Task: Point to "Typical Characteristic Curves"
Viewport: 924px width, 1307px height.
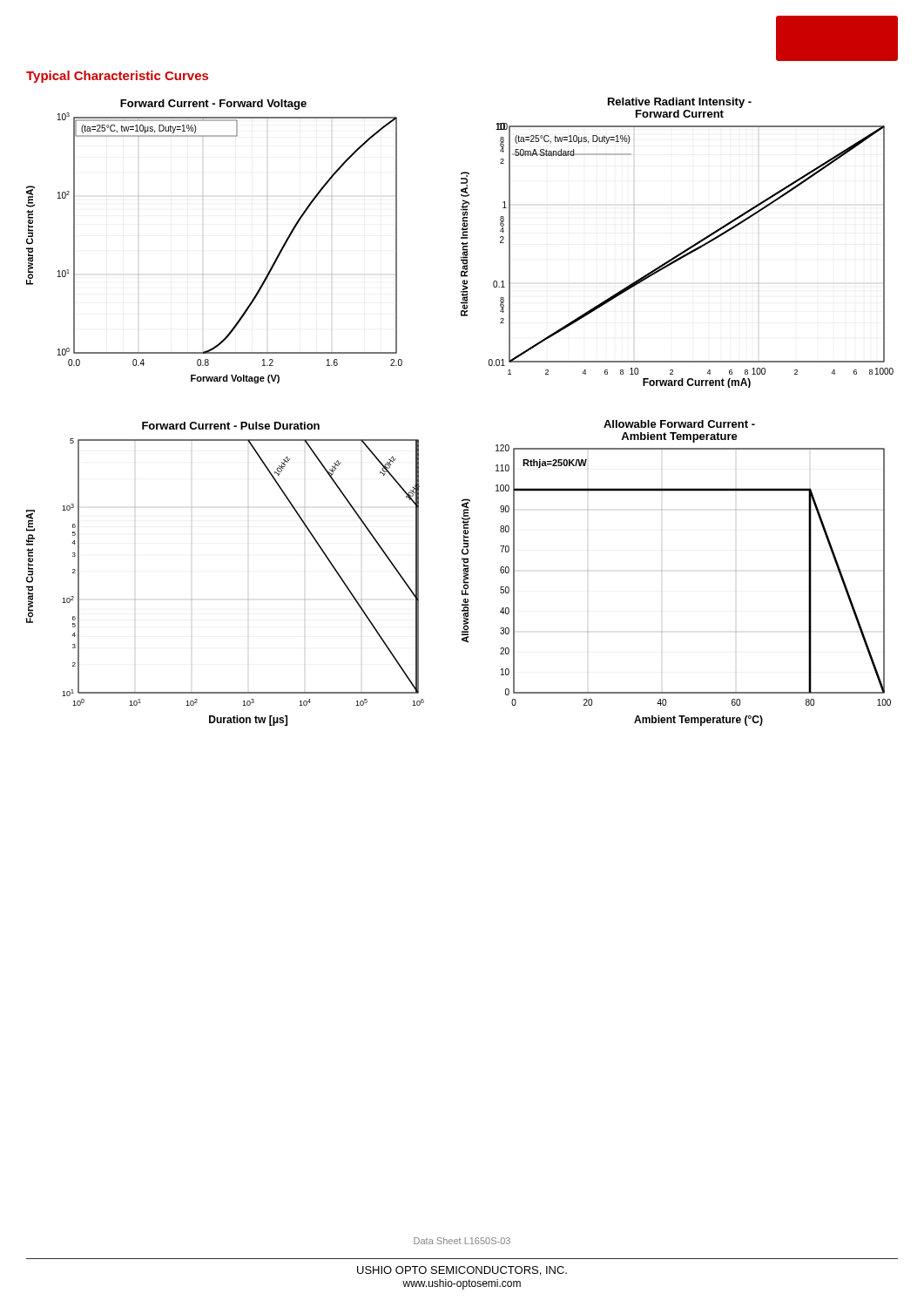Action: (117, 75)
